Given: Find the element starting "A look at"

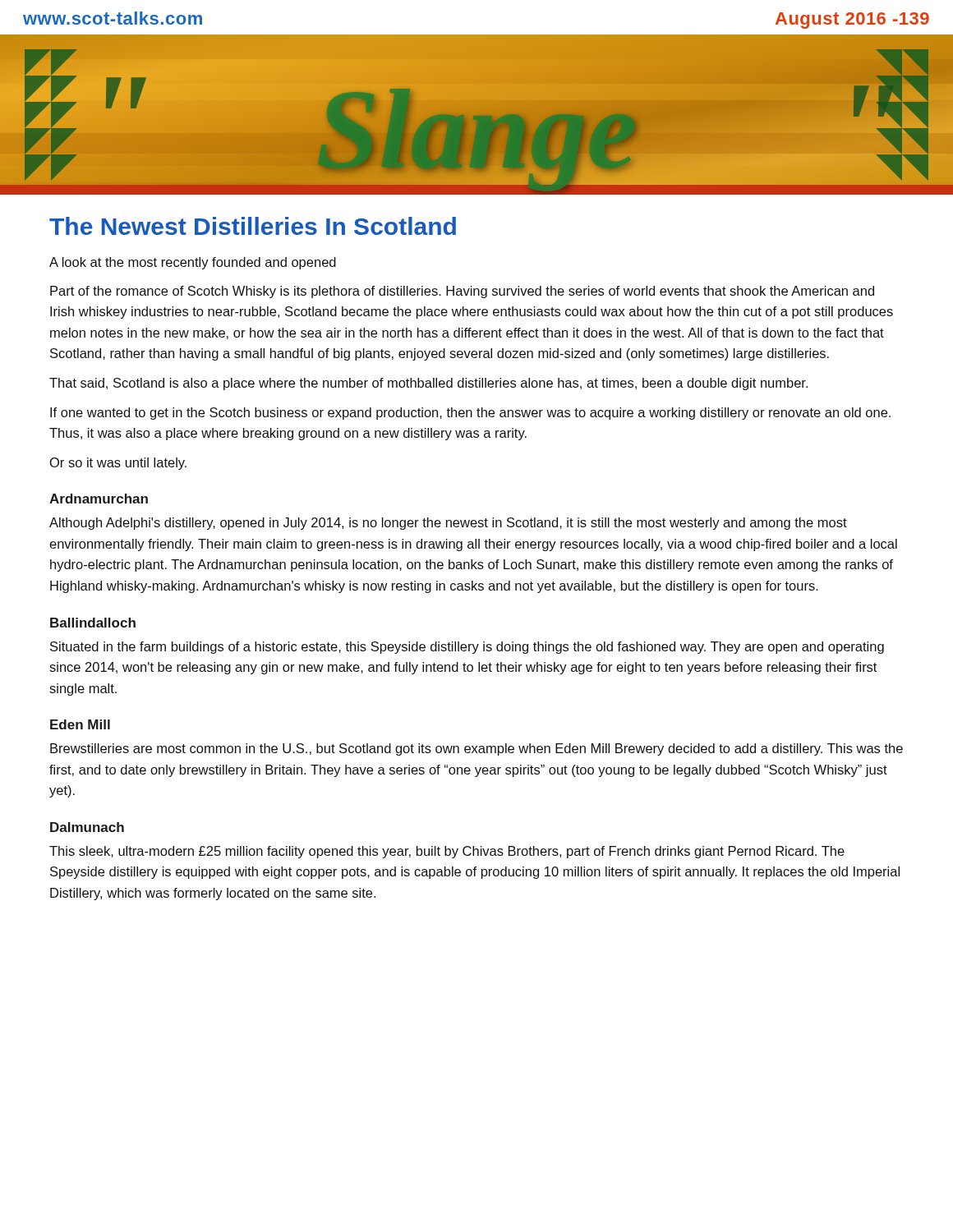Looking at the screenshot, I should [193, 263].
